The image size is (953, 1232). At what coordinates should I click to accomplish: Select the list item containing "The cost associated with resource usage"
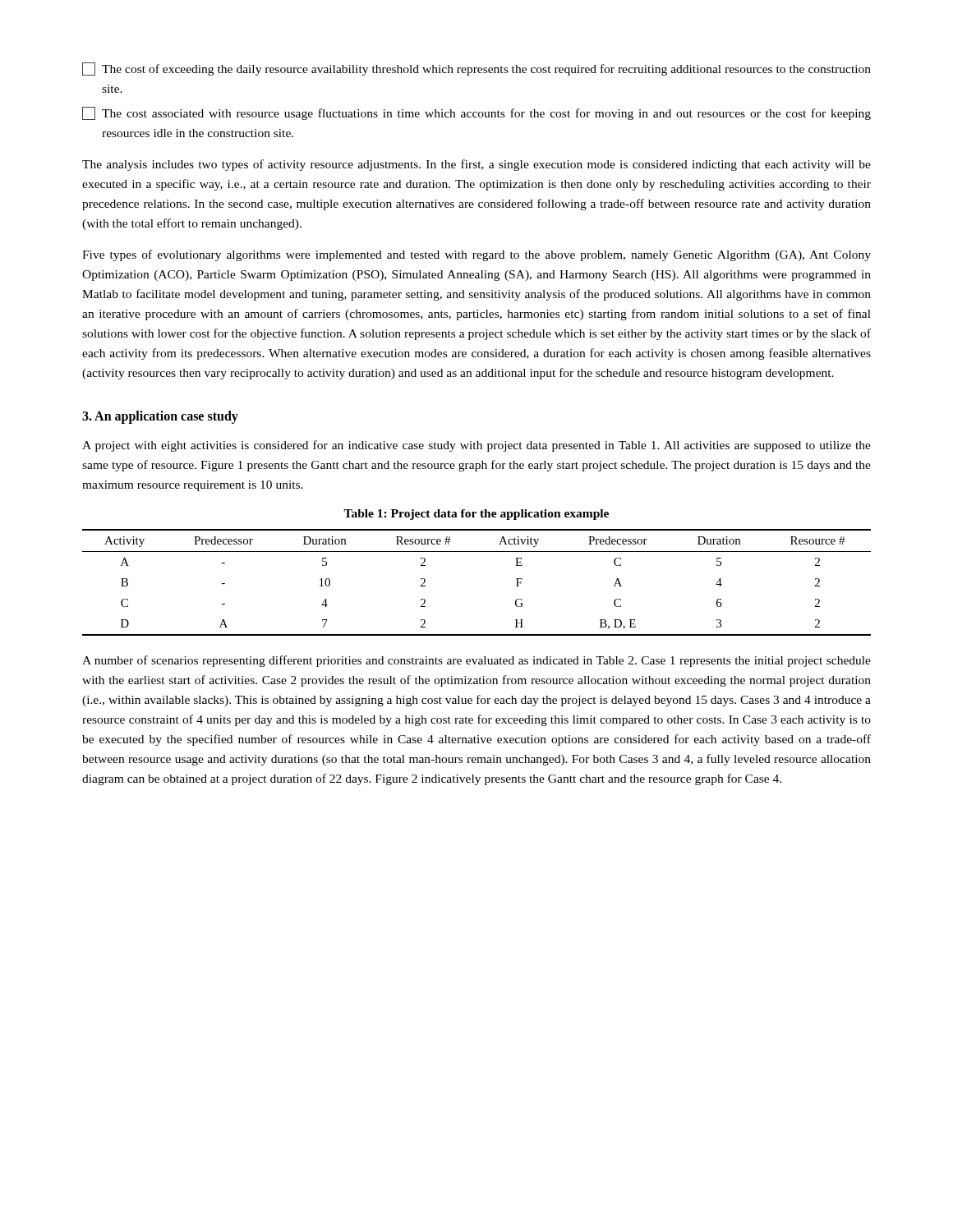click(x=476, y=123)
